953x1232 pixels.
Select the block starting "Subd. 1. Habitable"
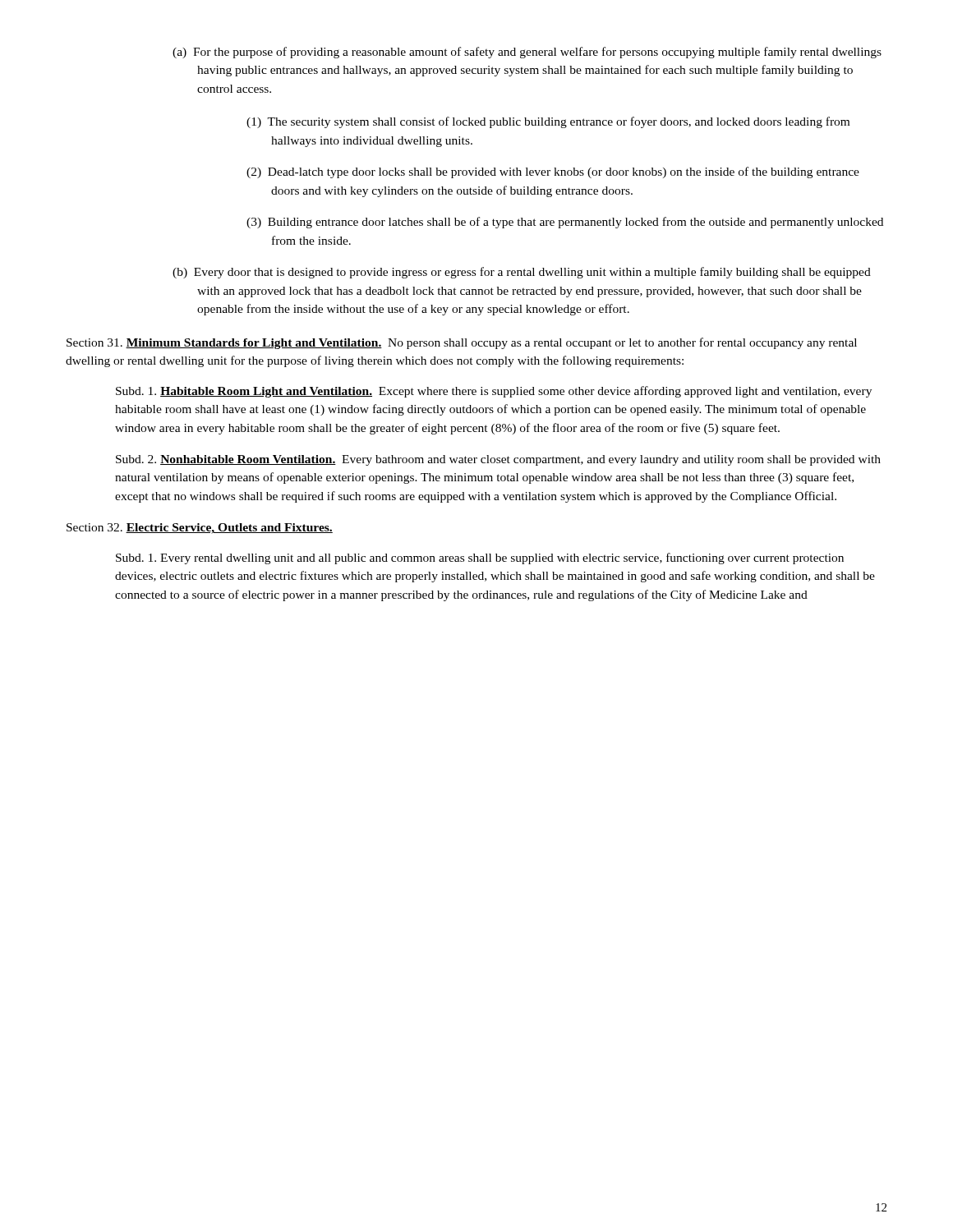(x=494, y=409)
